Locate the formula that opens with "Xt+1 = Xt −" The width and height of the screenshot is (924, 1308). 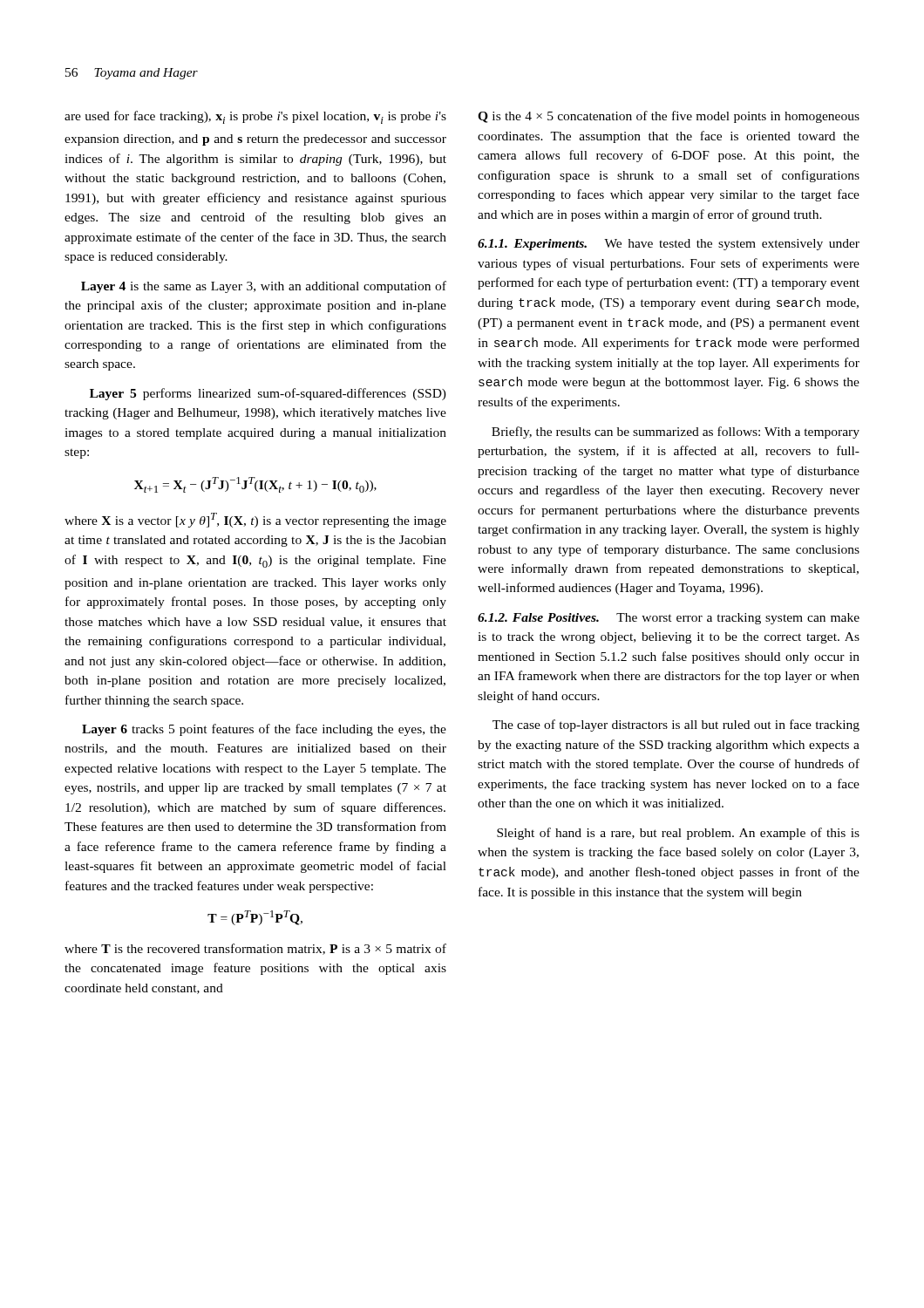(x=255, y=484)
